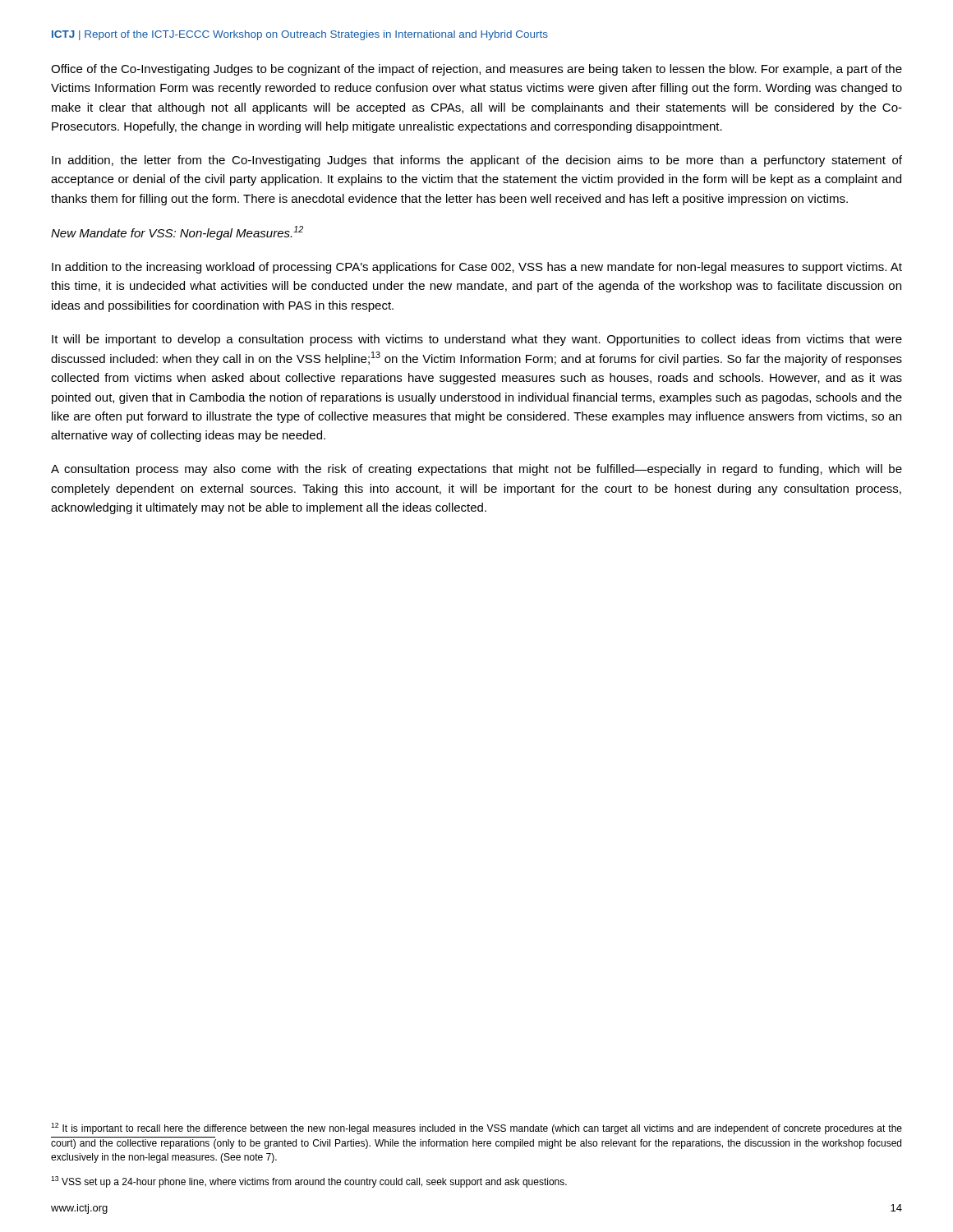Click on the region starting "13 VSS set up a 24-hour phone line,"

click(x=309, y=1181)
